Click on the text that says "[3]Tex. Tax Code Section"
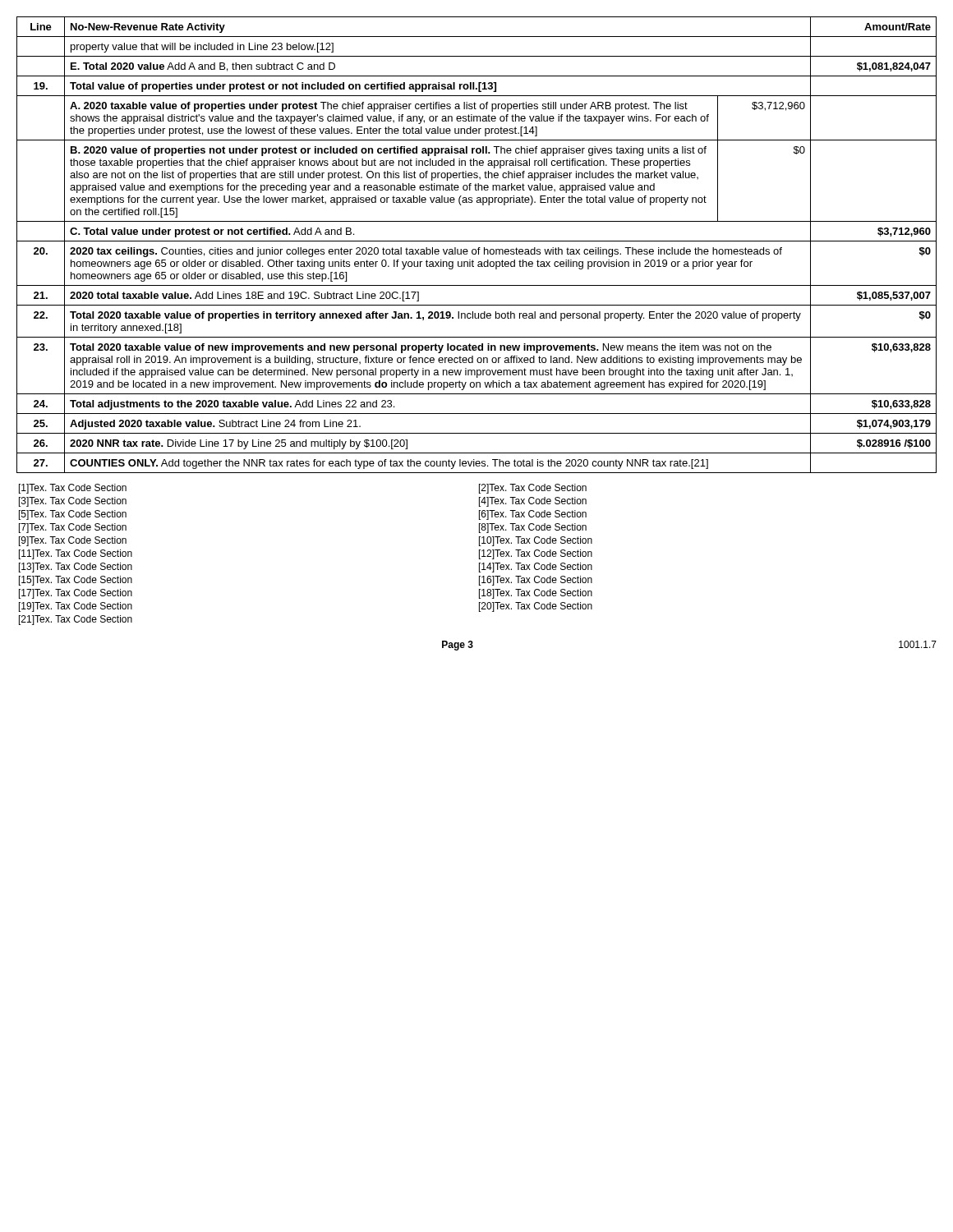This screenshot has height=1232, width=953. (73, 501)
